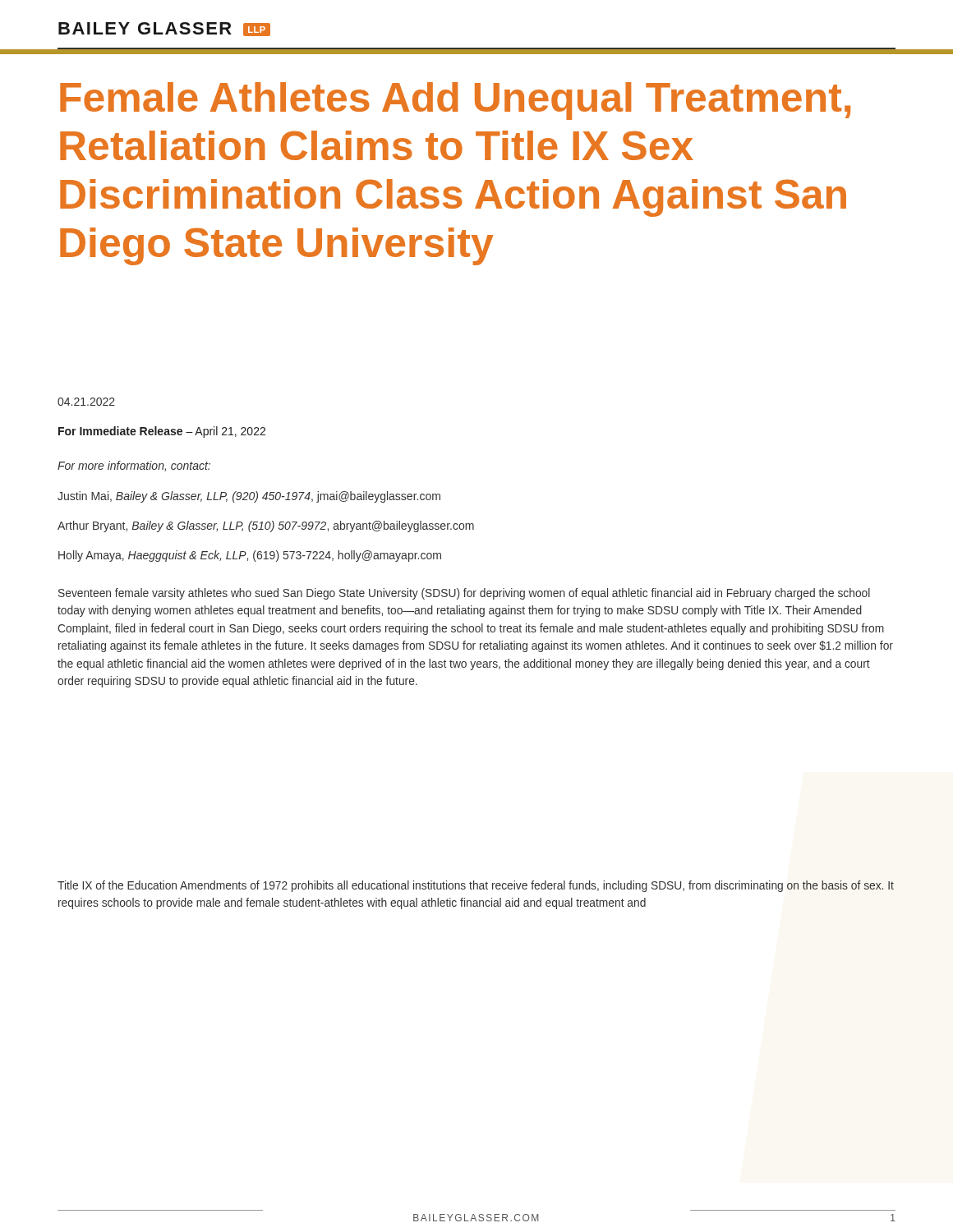Find the text block starting "Female Athletes Add Unequal Treatment,"
This screenshot has width=953, height=1232.
[476, 171]
